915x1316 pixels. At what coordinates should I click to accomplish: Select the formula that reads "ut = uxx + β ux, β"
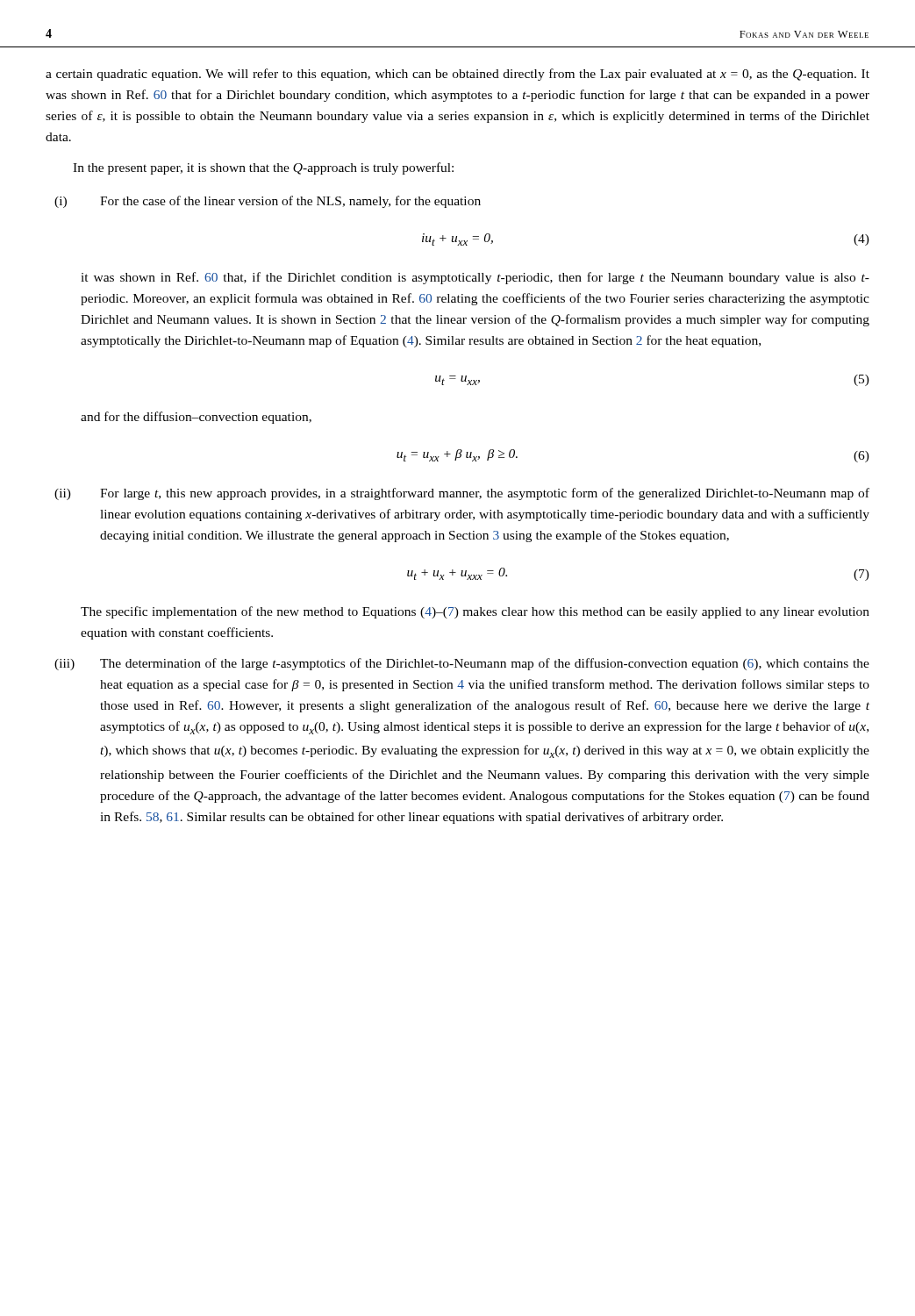[x=457, y=456]
